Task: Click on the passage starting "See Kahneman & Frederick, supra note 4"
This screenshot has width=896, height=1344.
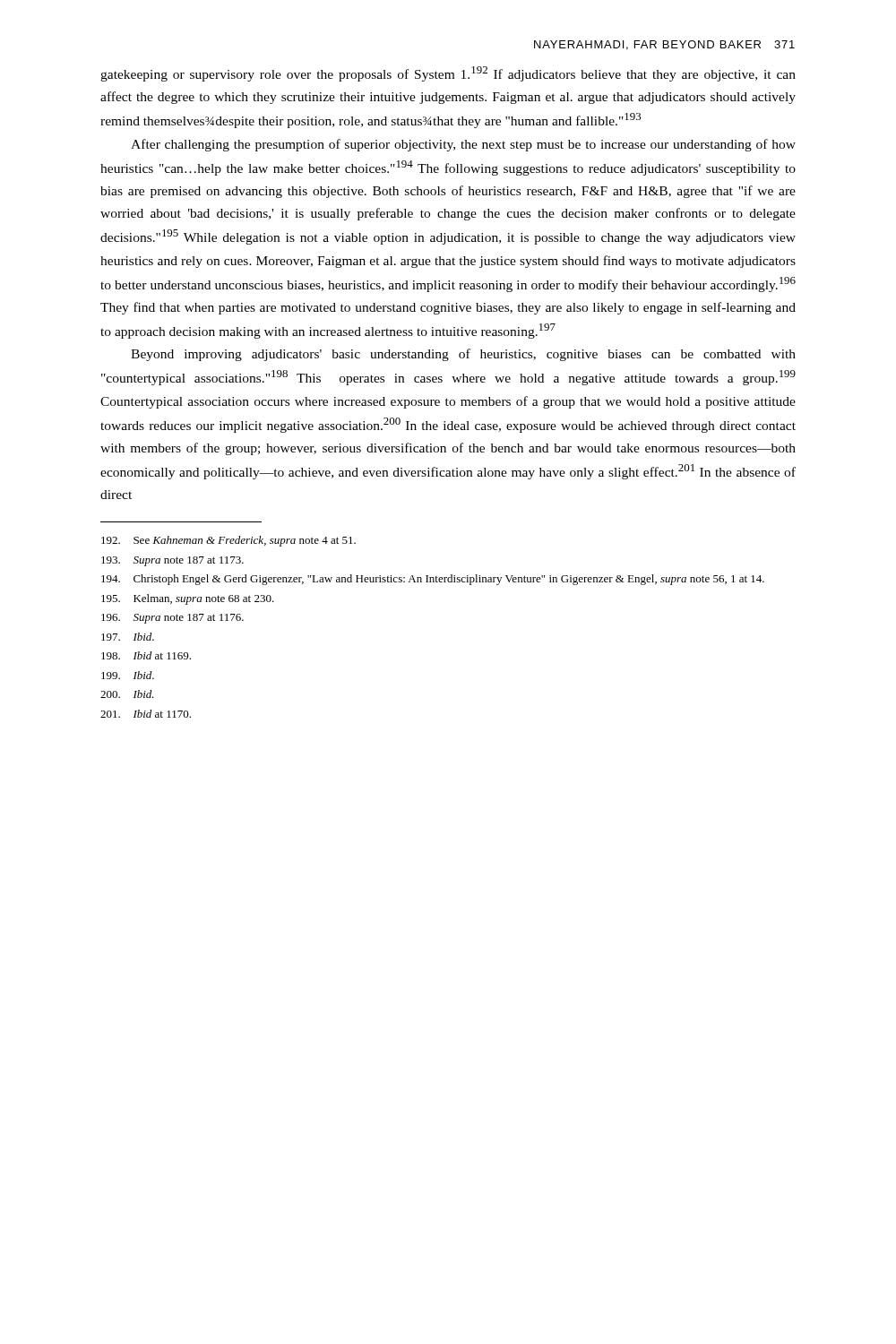Action: 228,541
